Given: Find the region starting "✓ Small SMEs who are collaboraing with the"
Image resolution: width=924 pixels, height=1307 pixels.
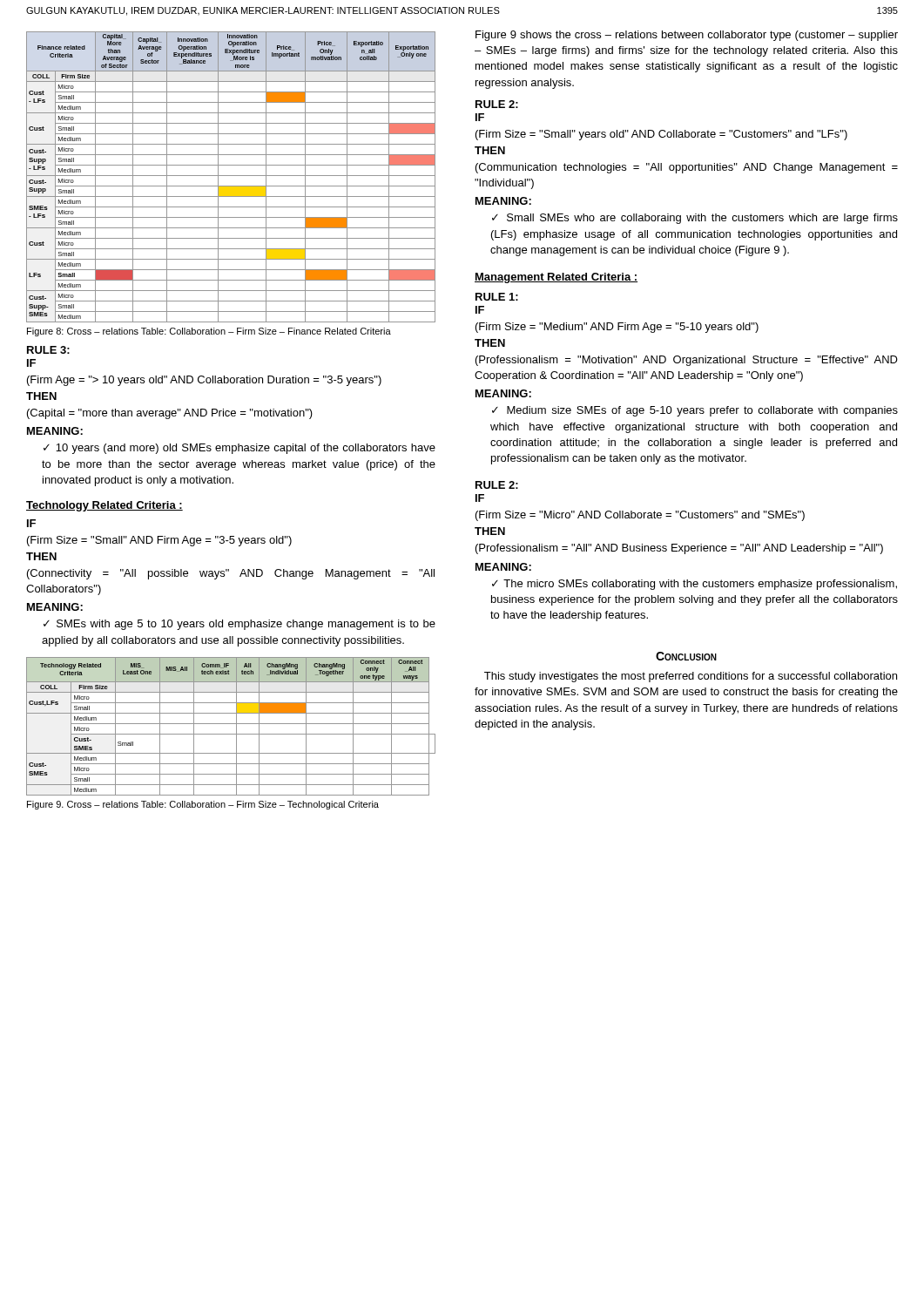Looking at the screenshot, I should click(694, 233).
